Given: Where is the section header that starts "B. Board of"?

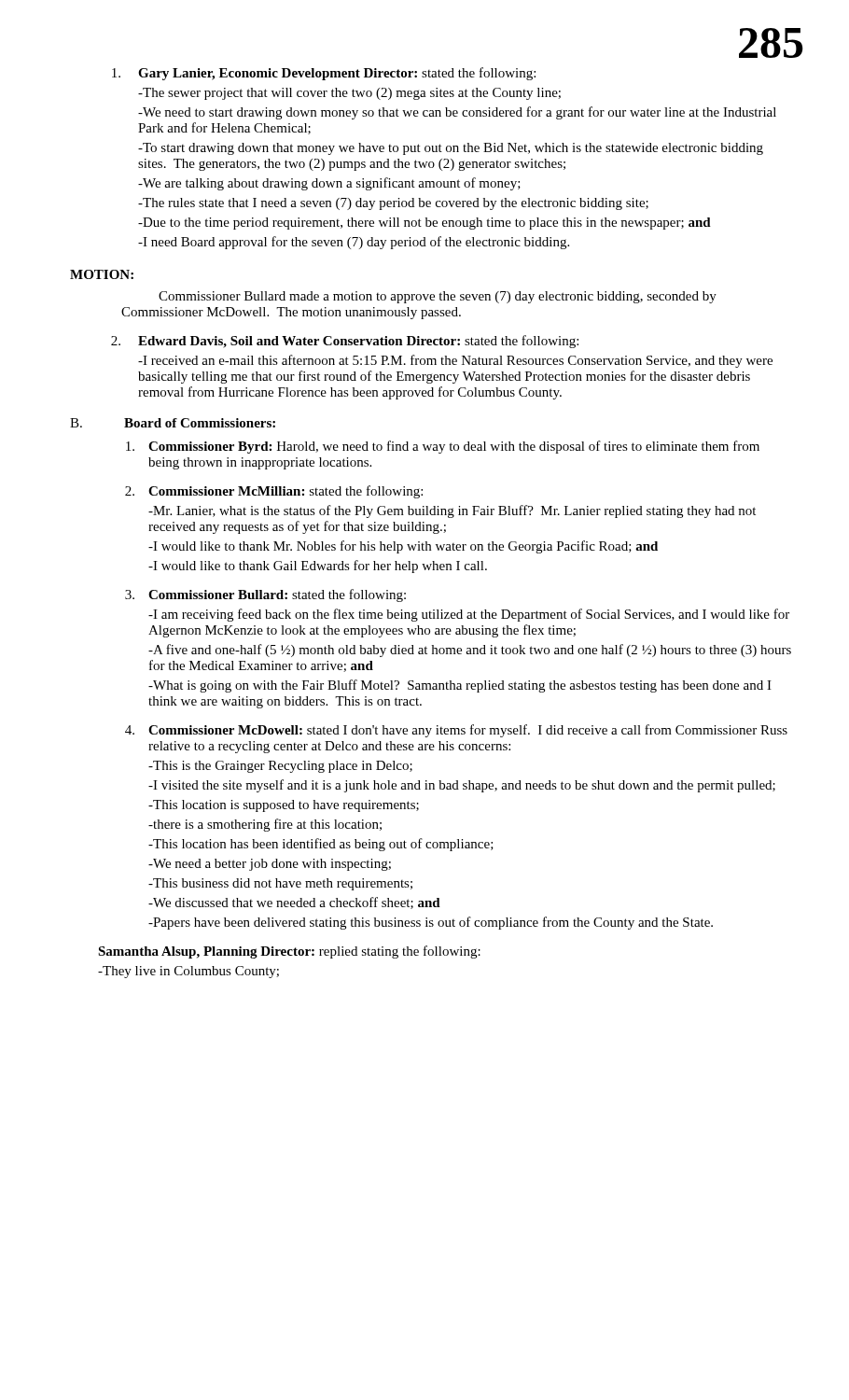Looking at the screenshot, I should point(173,423).
